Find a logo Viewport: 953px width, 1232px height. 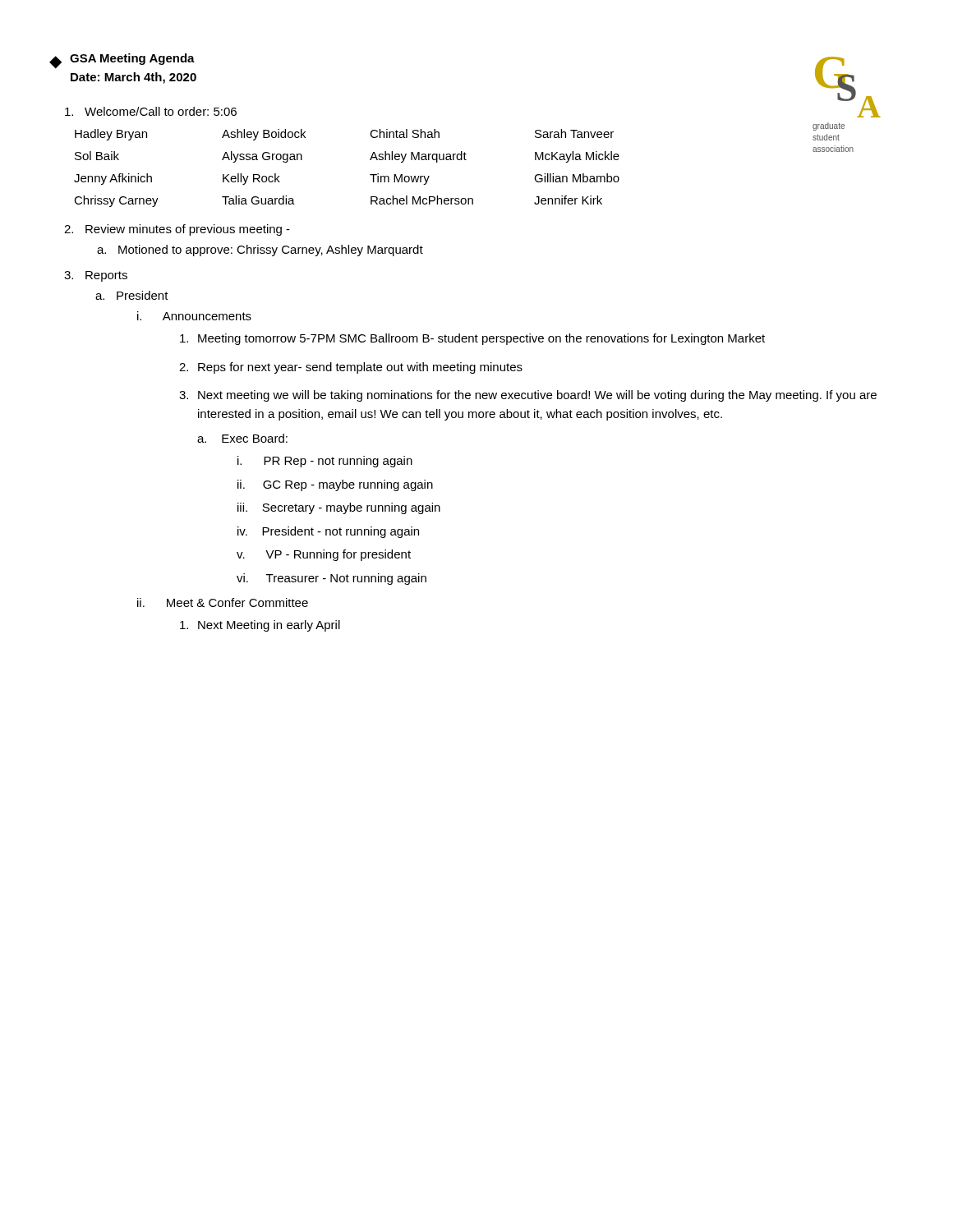click(856, 100)
